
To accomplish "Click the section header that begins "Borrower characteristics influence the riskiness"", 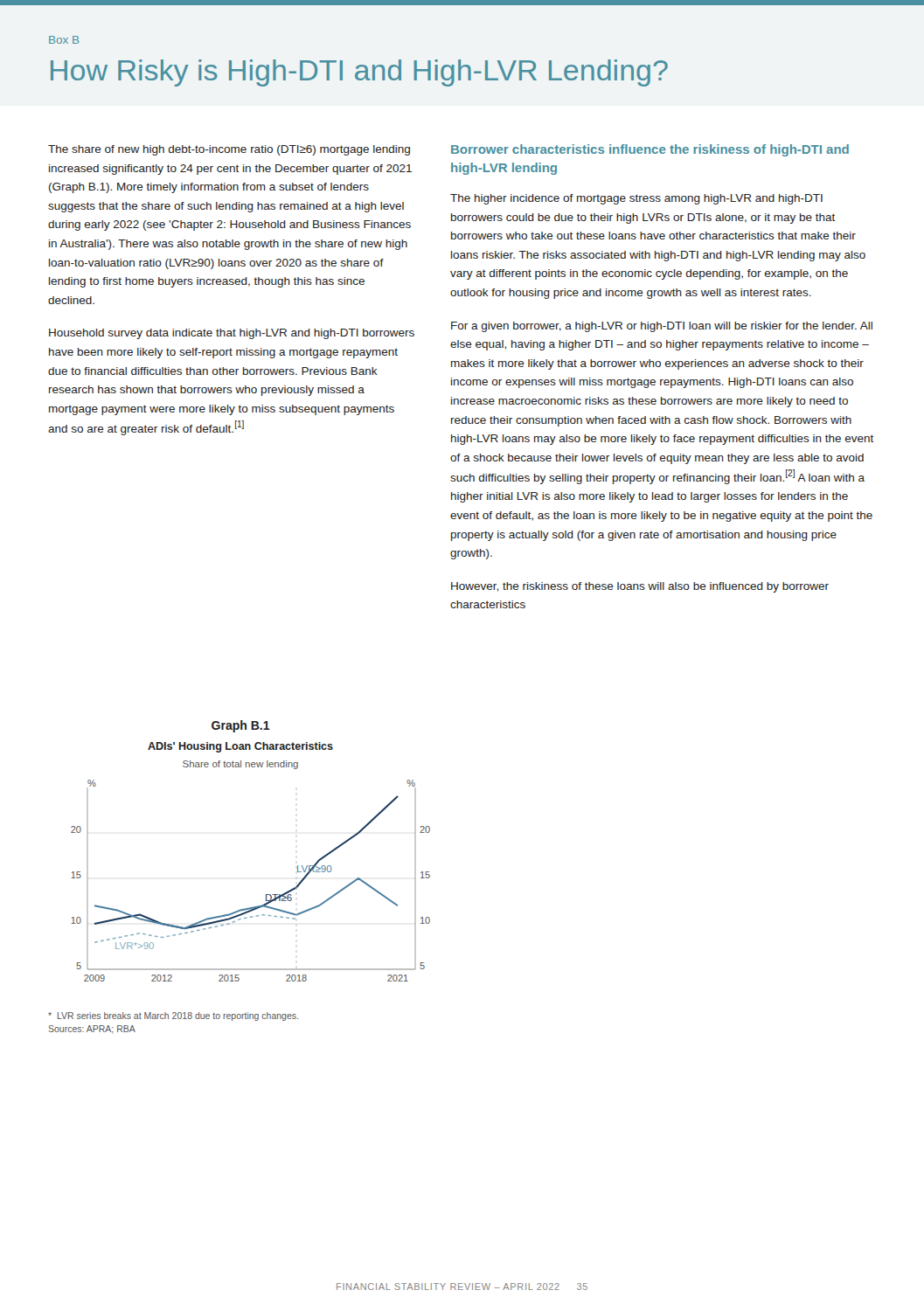I will point(650,158).
